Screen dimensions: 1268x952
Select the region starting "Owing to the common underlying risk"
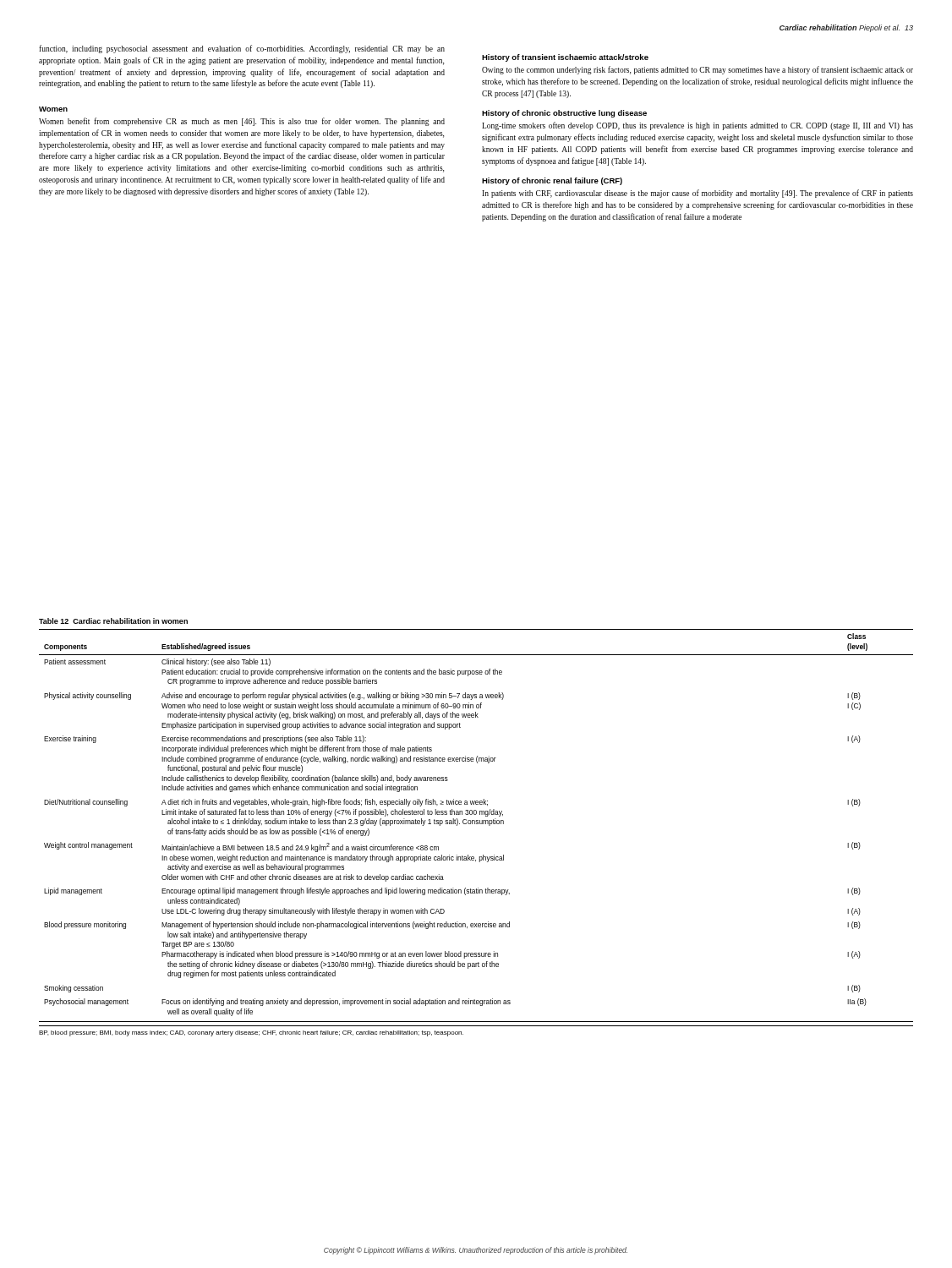697,82
